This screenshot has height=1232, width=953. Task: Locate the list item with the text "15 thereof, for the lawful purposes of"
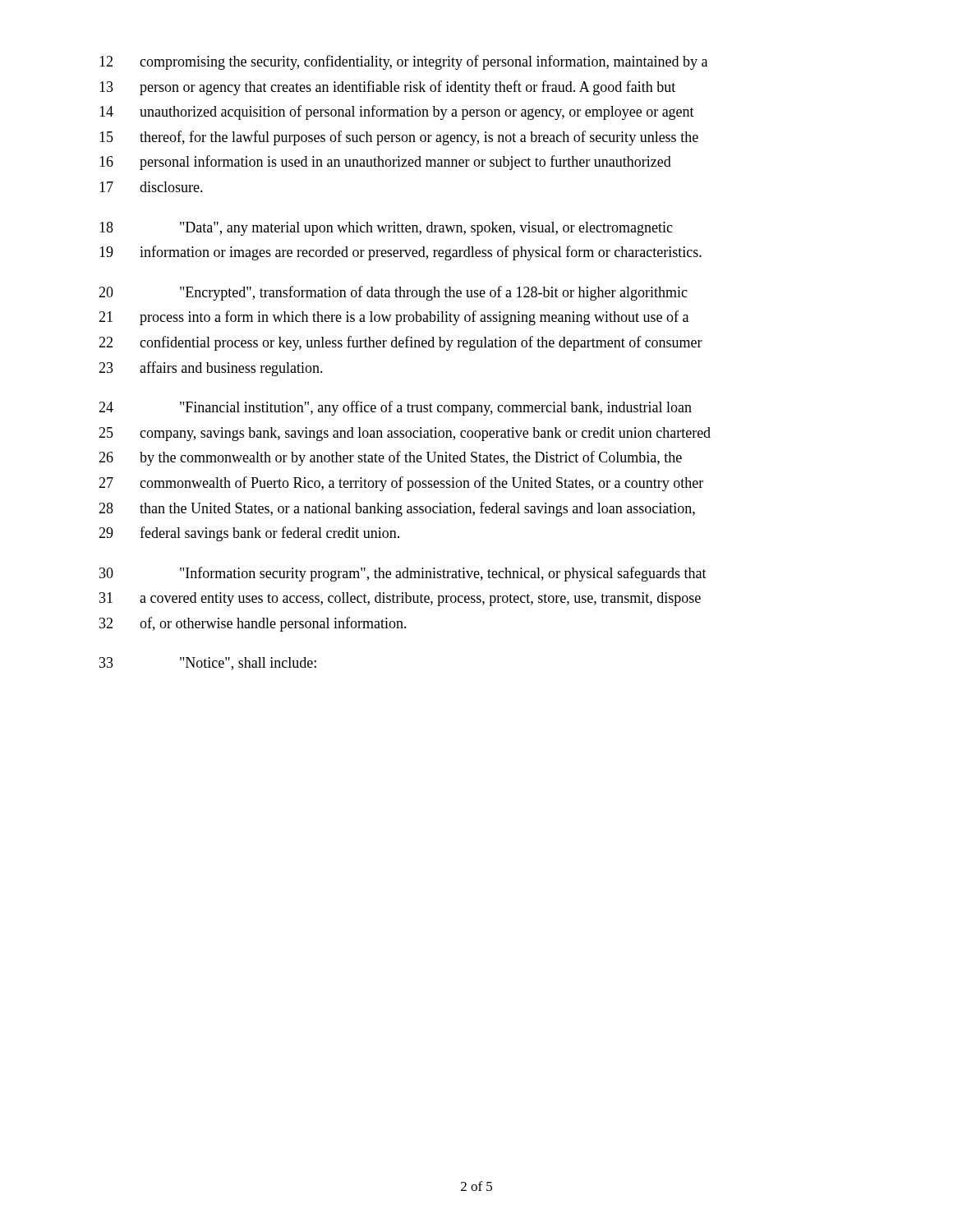pos(476,137)
